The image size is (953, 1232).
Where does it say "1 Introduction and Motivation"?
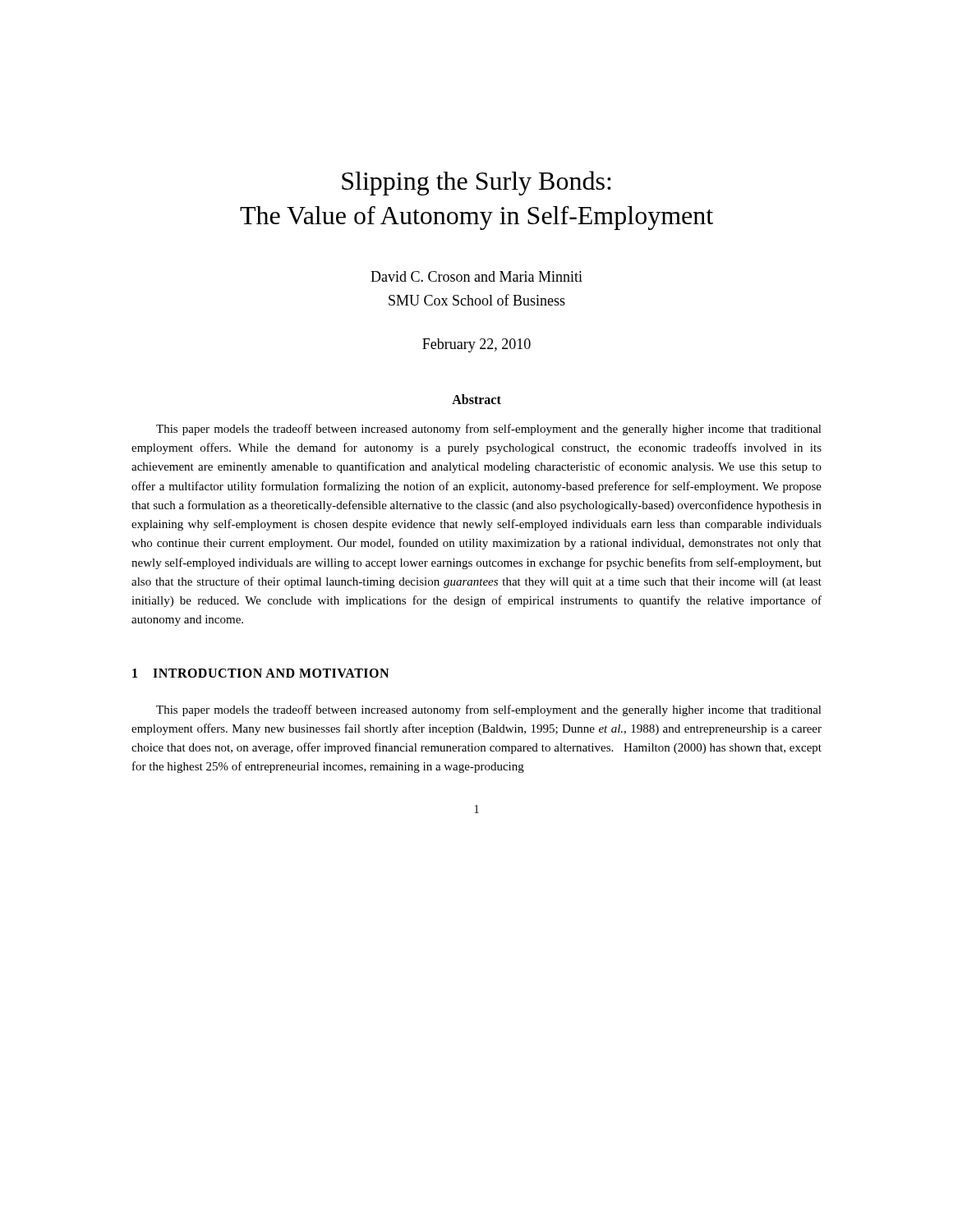coord(260,673)
